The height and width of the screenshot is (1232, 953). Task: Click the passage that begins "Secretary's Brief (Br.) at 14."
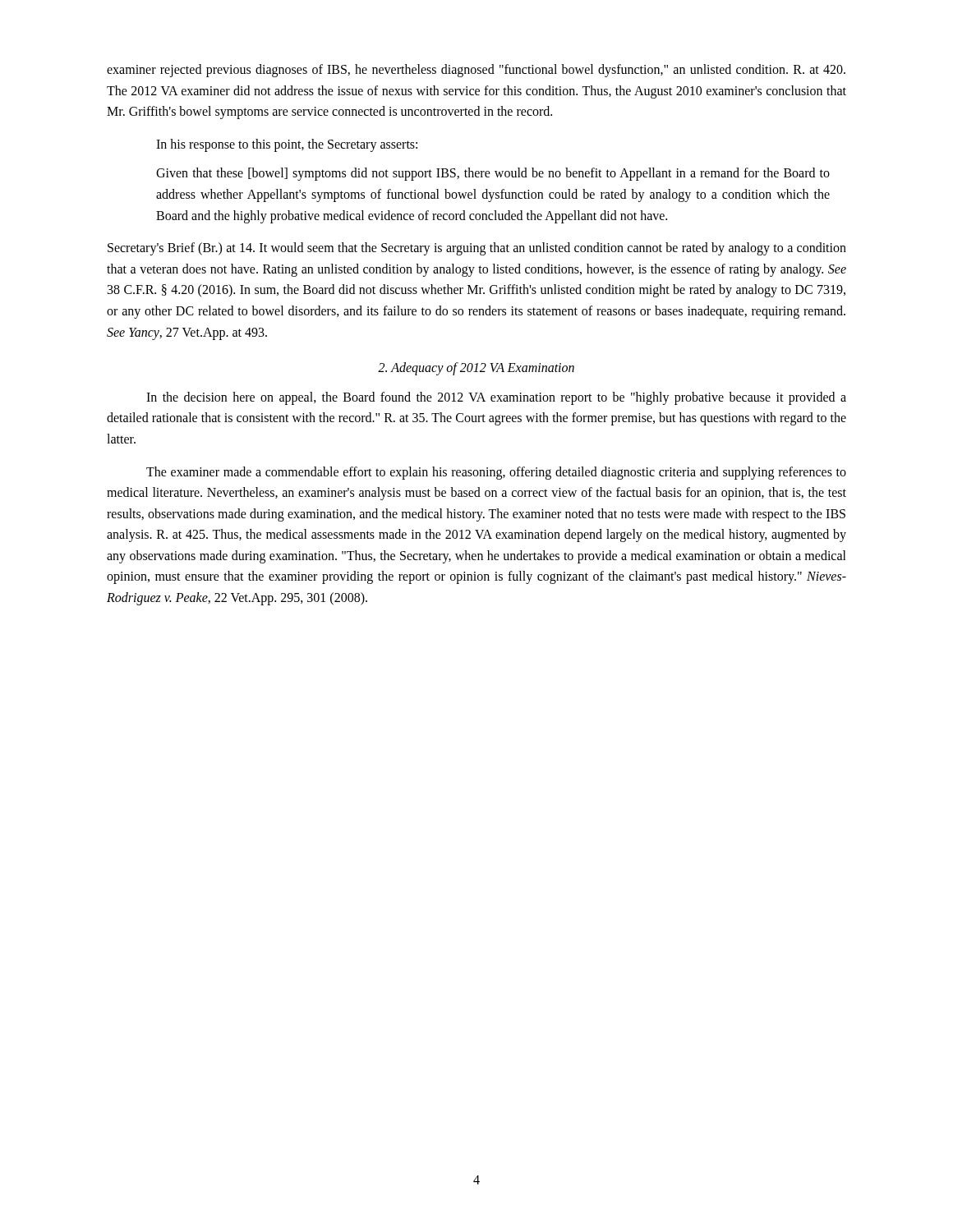point(476,290)
